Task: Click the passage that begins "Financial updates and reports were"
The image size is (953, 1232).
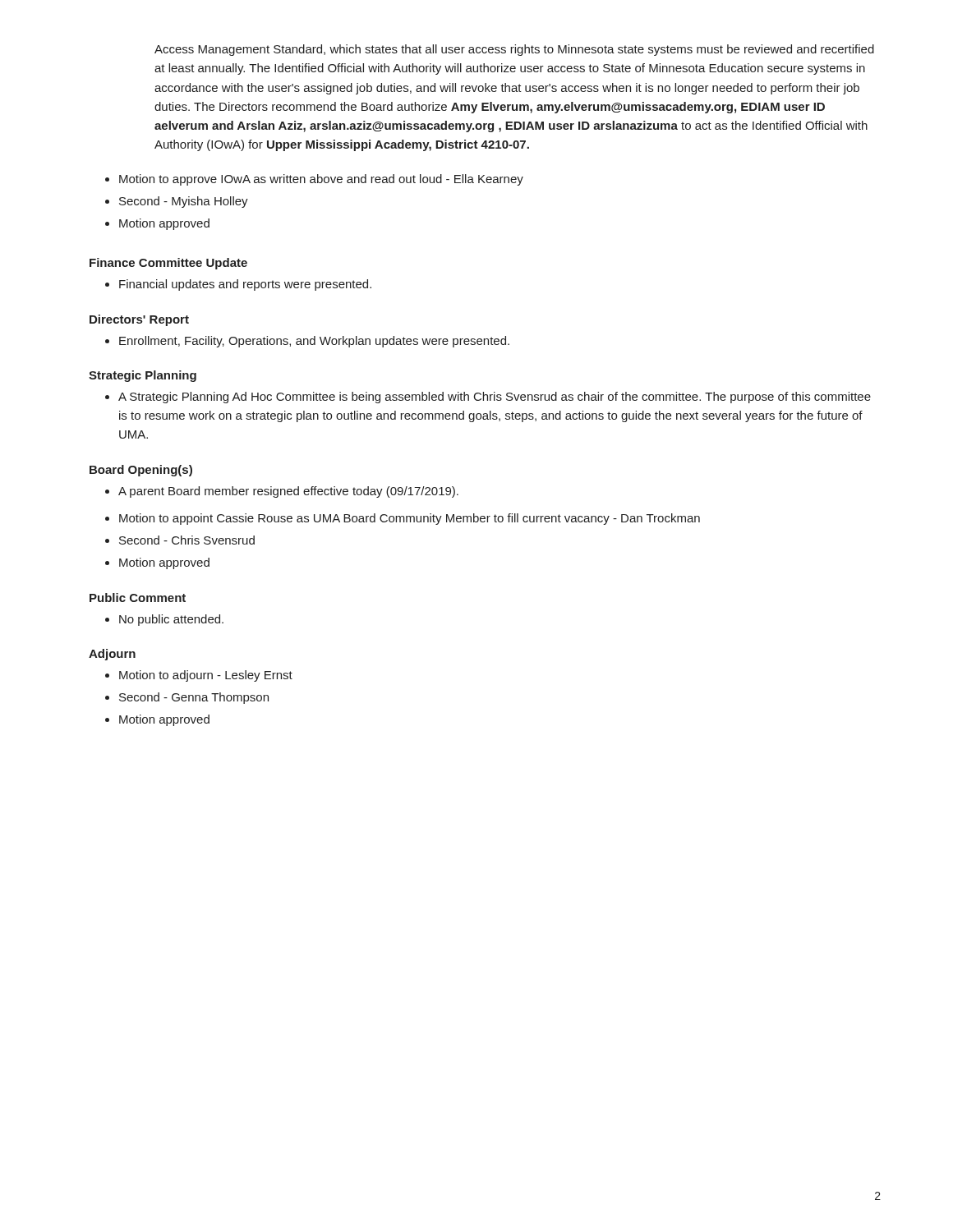Action: click(245, 285)
